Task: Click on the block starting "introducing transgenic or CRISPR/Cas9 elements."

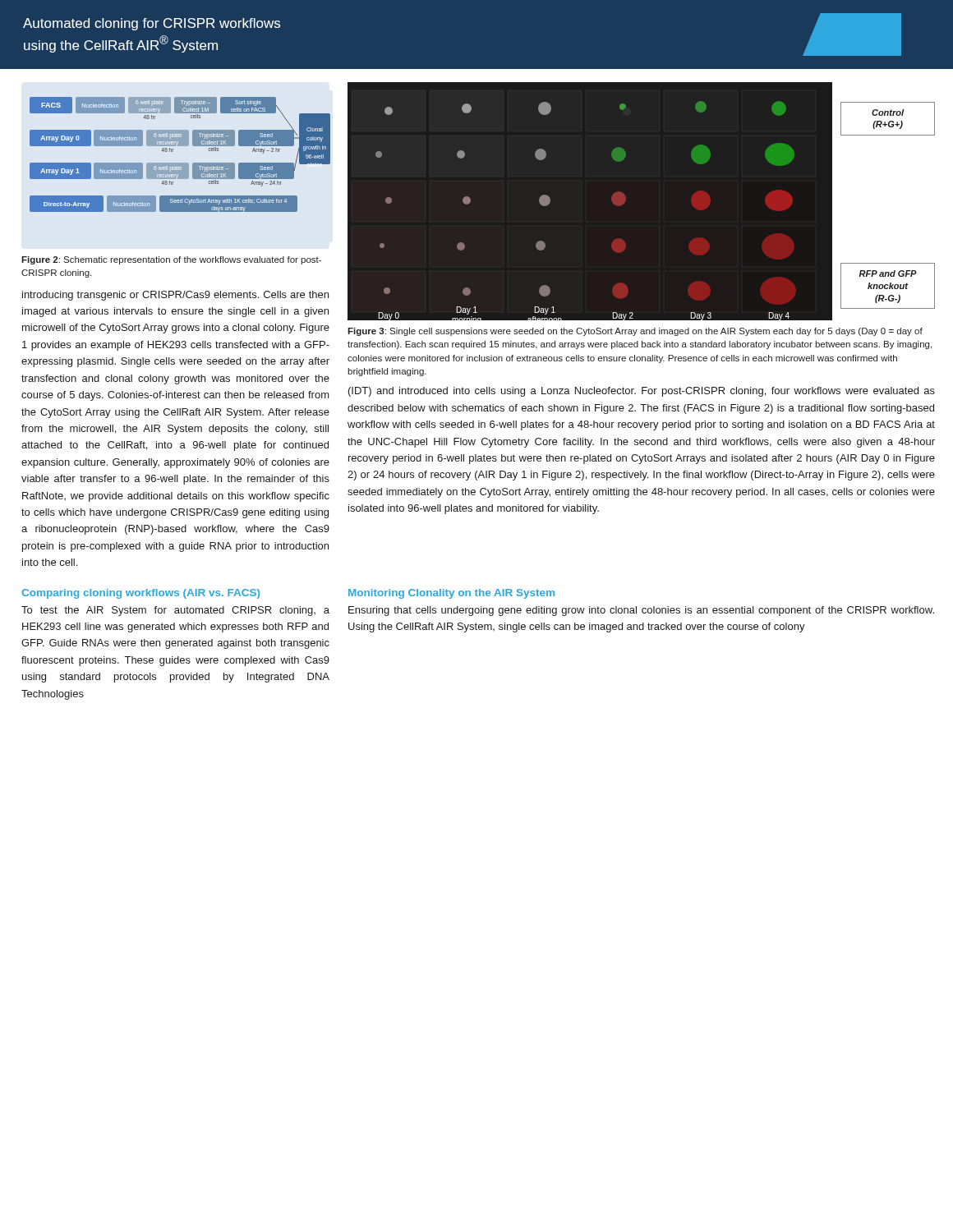Action: [x=175, y=428]
